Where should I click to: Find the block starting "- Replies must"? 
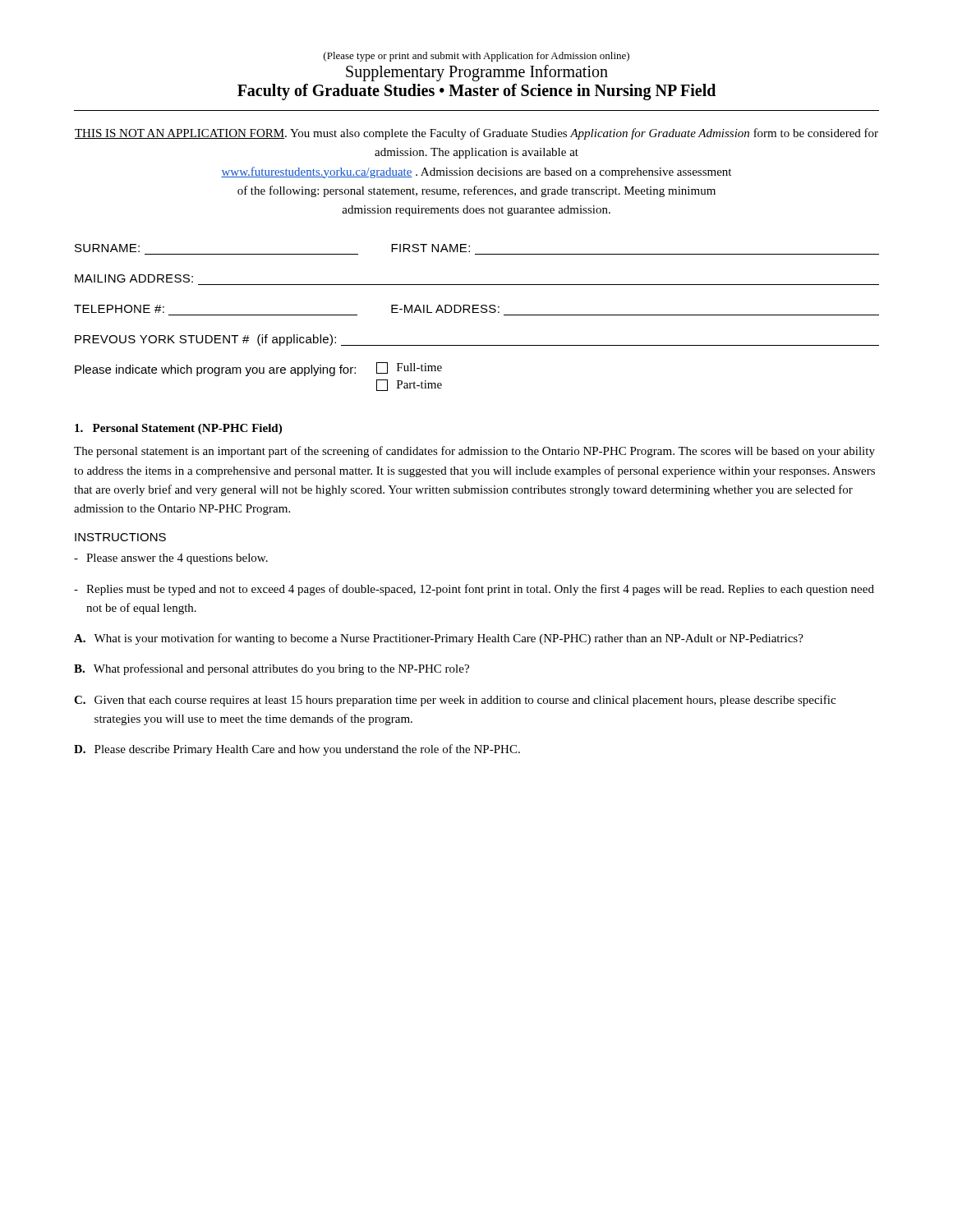(476, 599)
